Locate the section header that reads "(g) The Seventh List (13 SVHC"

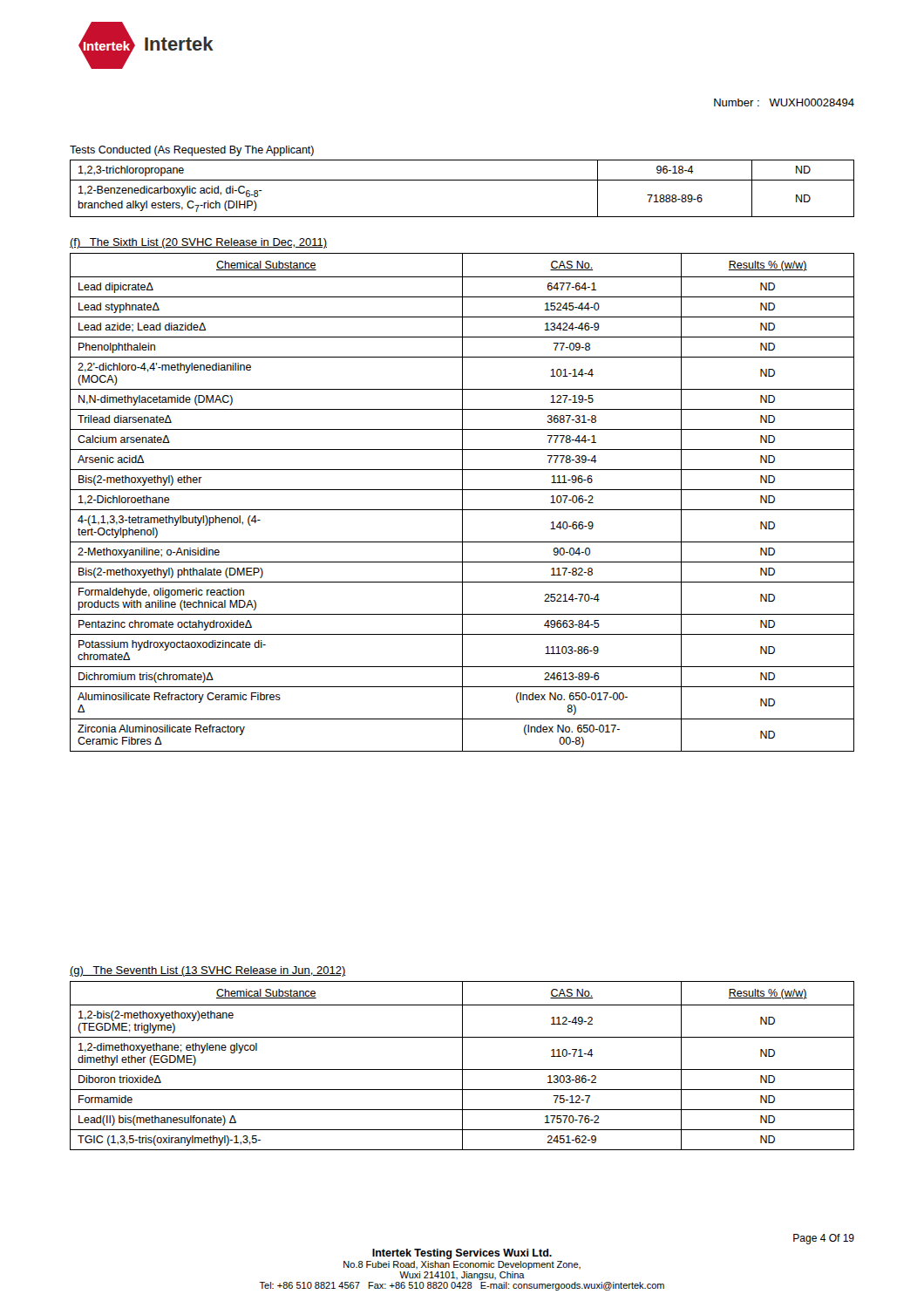click(x=208, y=970)
